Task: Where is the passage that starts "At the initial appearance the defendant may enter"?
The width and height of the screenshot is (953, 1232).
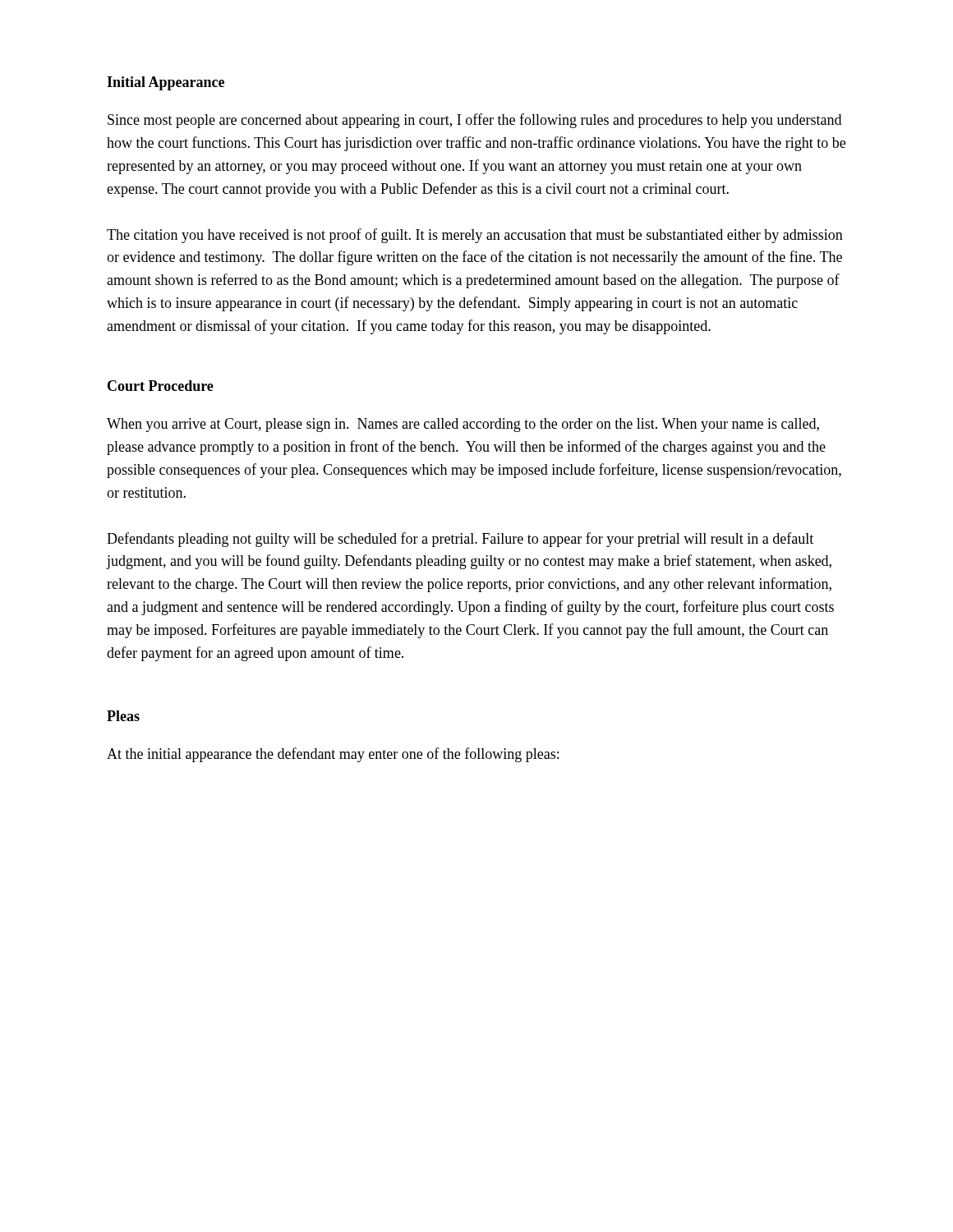Action: [x=334, y=754]
